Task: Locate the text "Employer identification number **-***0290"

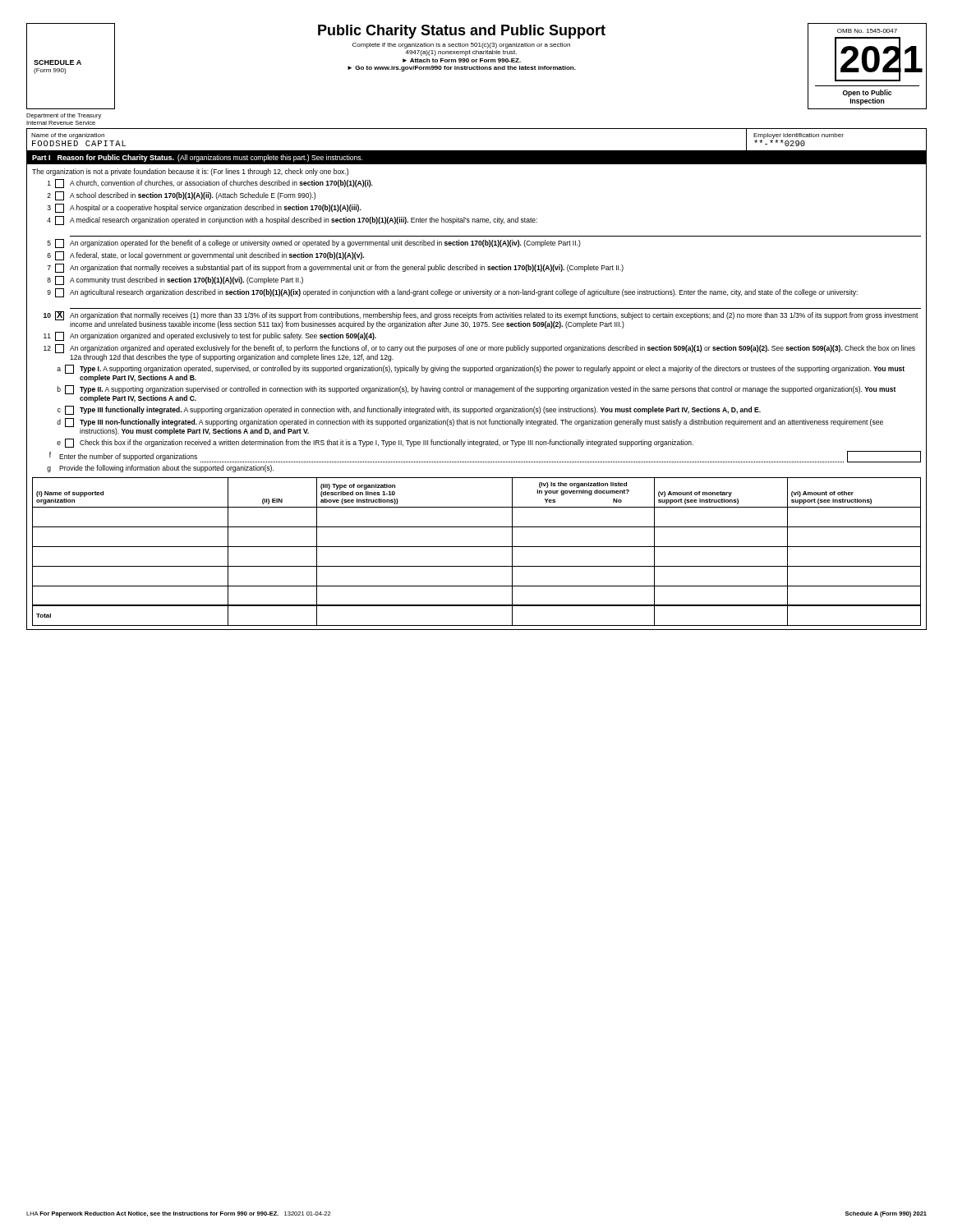Action: click(x=798, y=140)
